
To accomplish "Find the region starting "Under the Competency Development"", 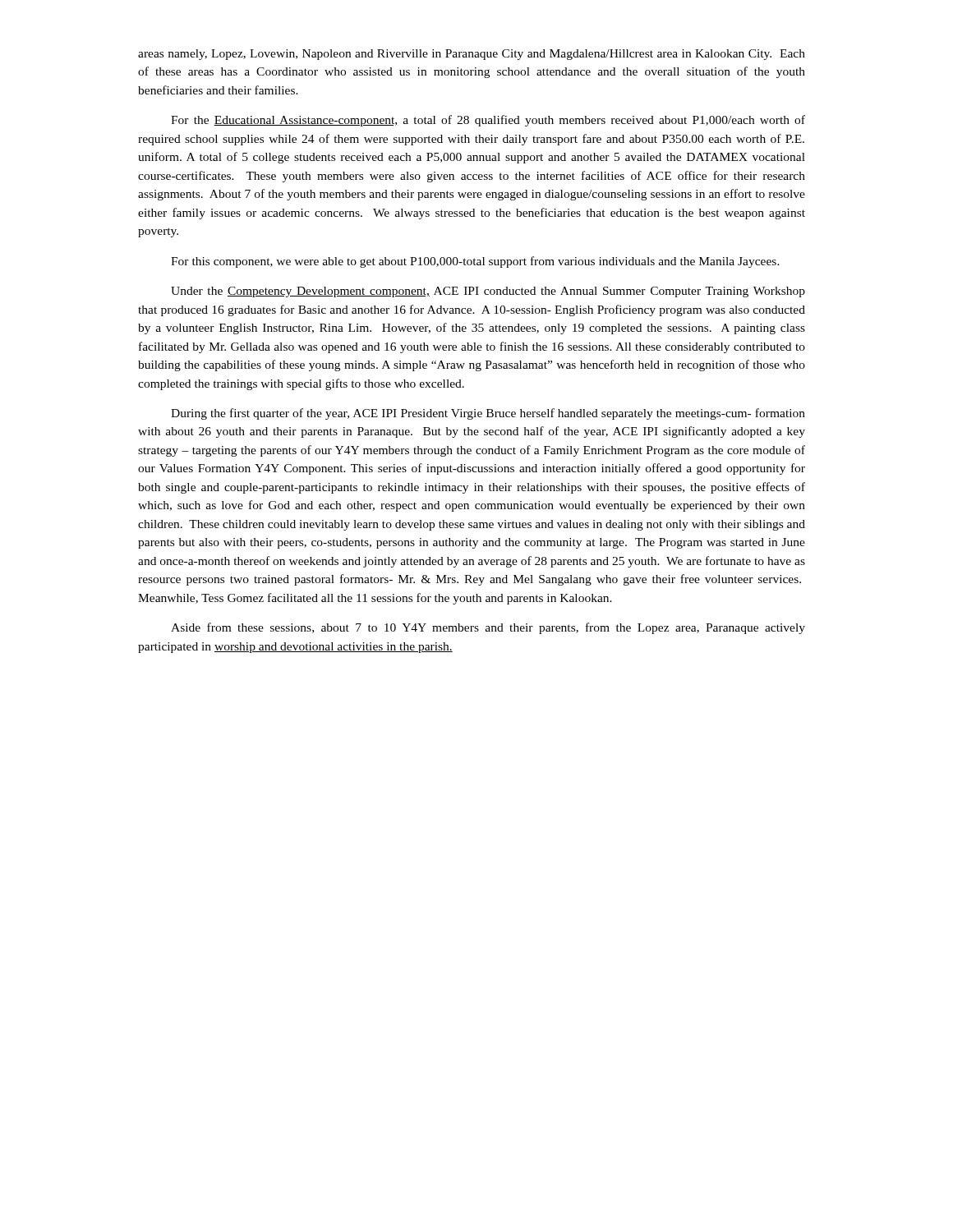I will pyautogui.click(x=472, y=337).
